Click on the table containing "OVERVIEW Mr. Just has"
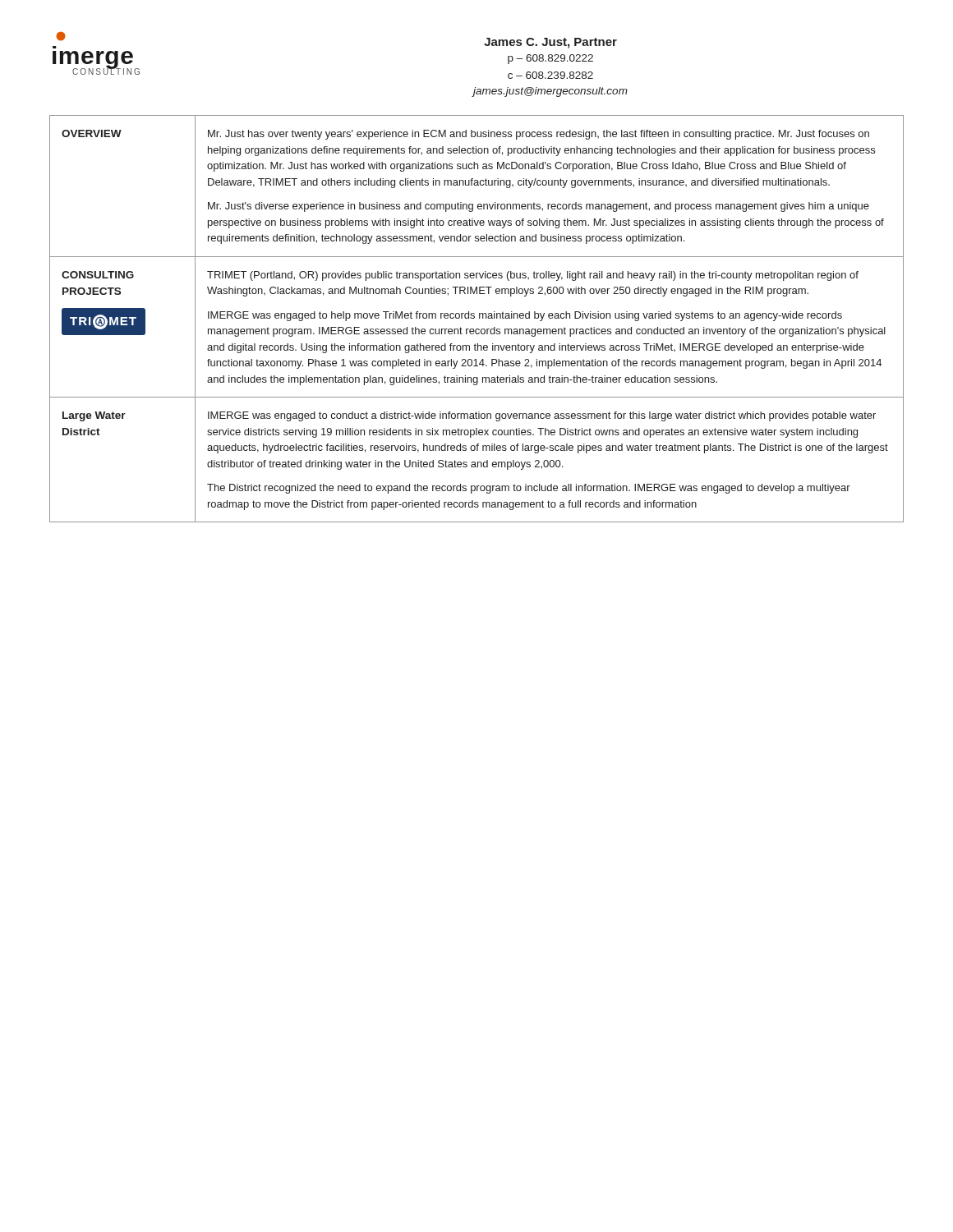Viewport: 953px width, 1232px height. (x=476, y=319)
